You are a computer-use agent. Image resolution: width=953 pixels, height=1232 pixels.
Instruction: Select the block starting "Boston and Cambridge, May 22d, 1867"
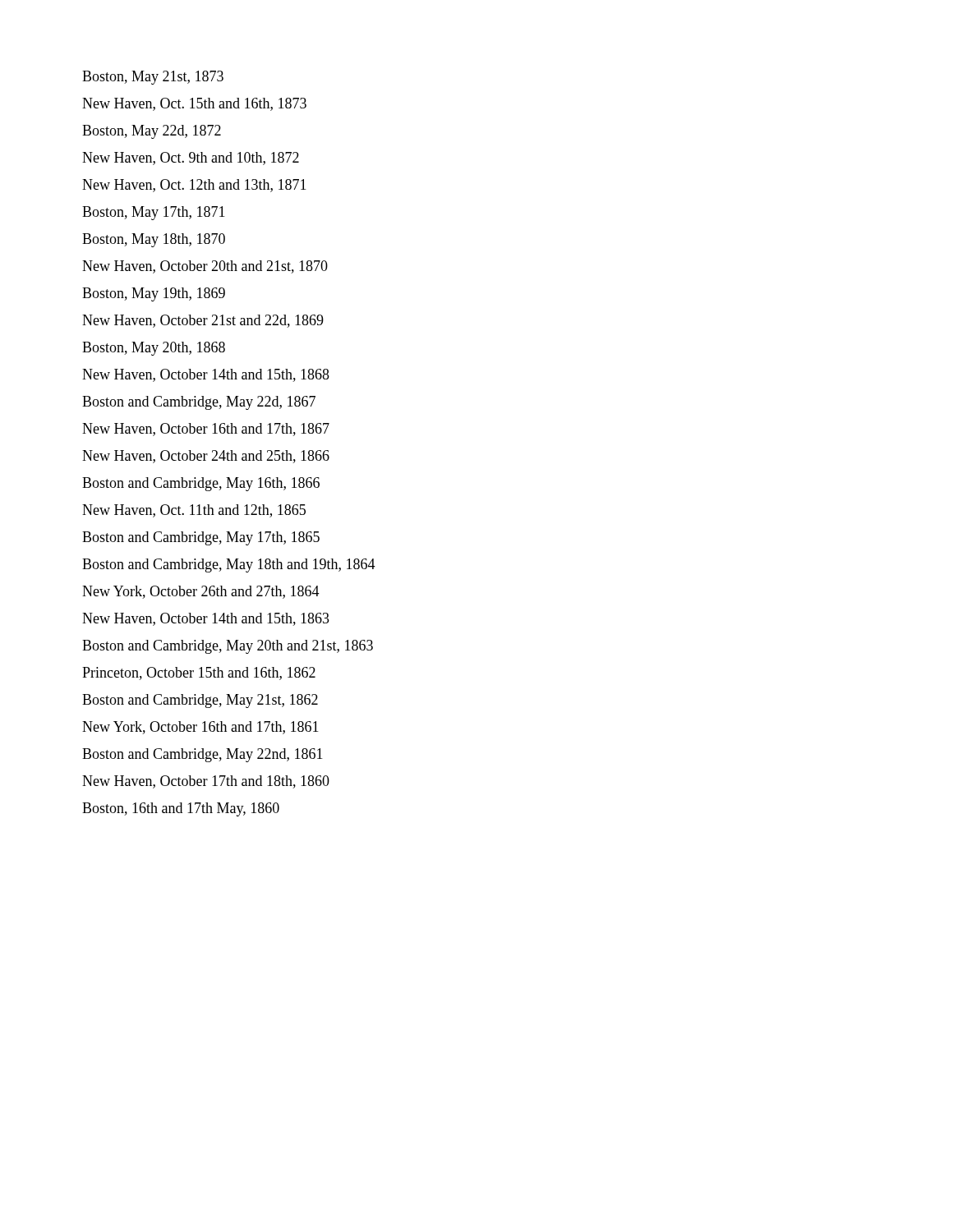pos(199,402)
